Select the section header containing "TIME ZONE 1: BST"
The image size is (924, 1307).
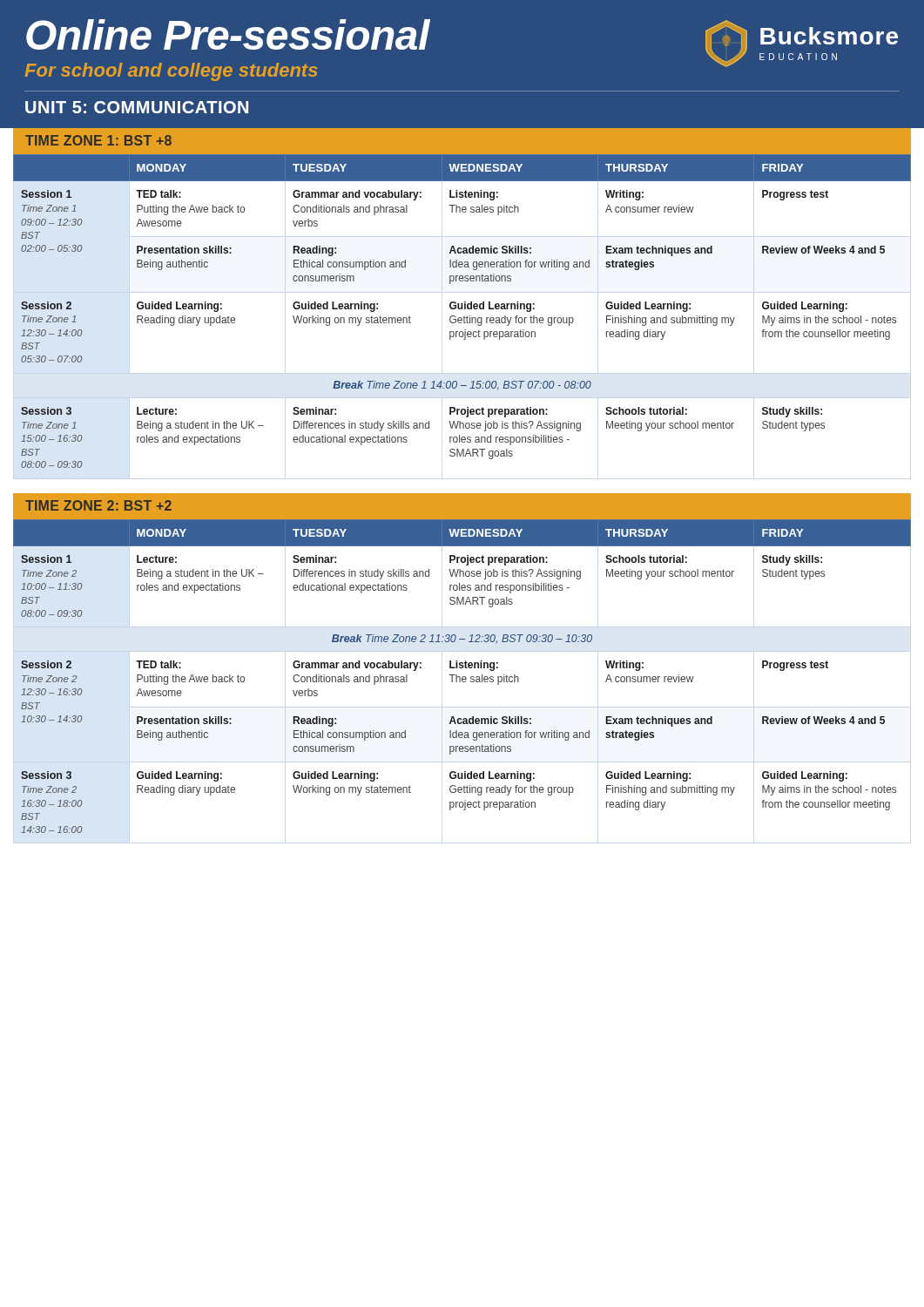(x=99, y=141)
